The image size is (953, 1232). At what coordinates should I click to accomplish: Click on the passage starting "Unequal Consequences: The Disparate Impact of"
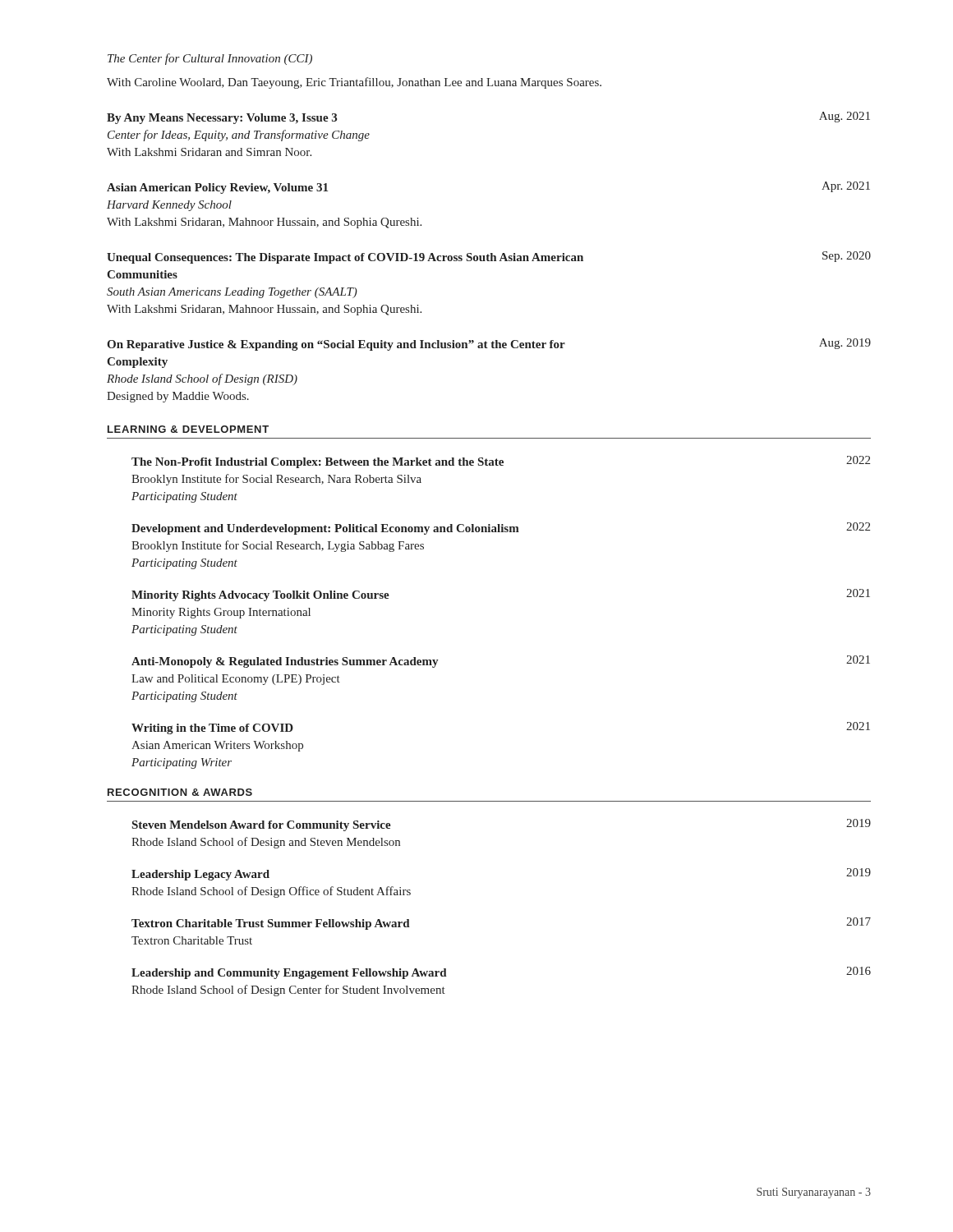[489, 257]
